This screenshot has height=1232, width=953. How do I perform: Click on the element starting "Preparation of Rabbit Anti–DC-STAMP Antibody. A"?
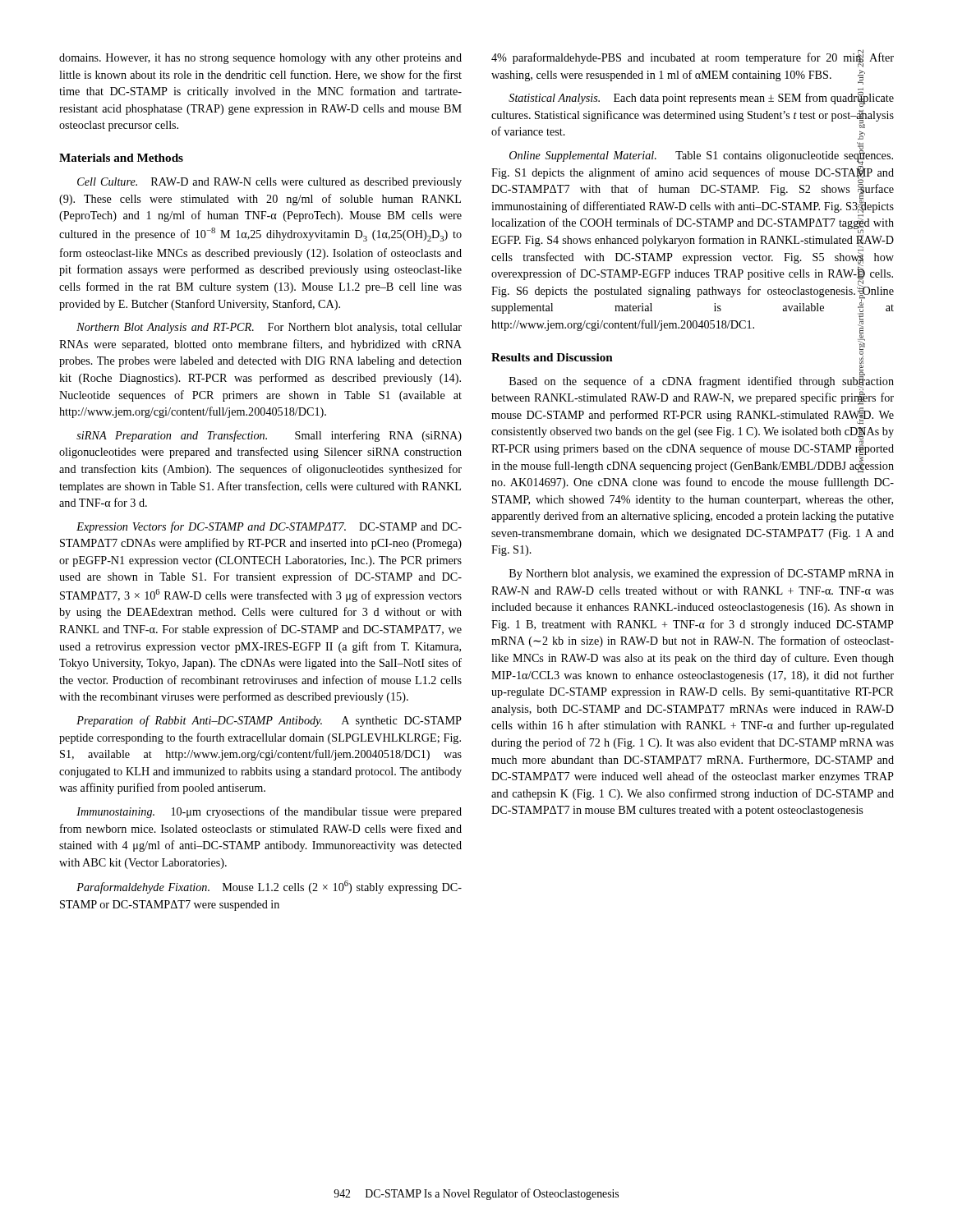point(260,754)
